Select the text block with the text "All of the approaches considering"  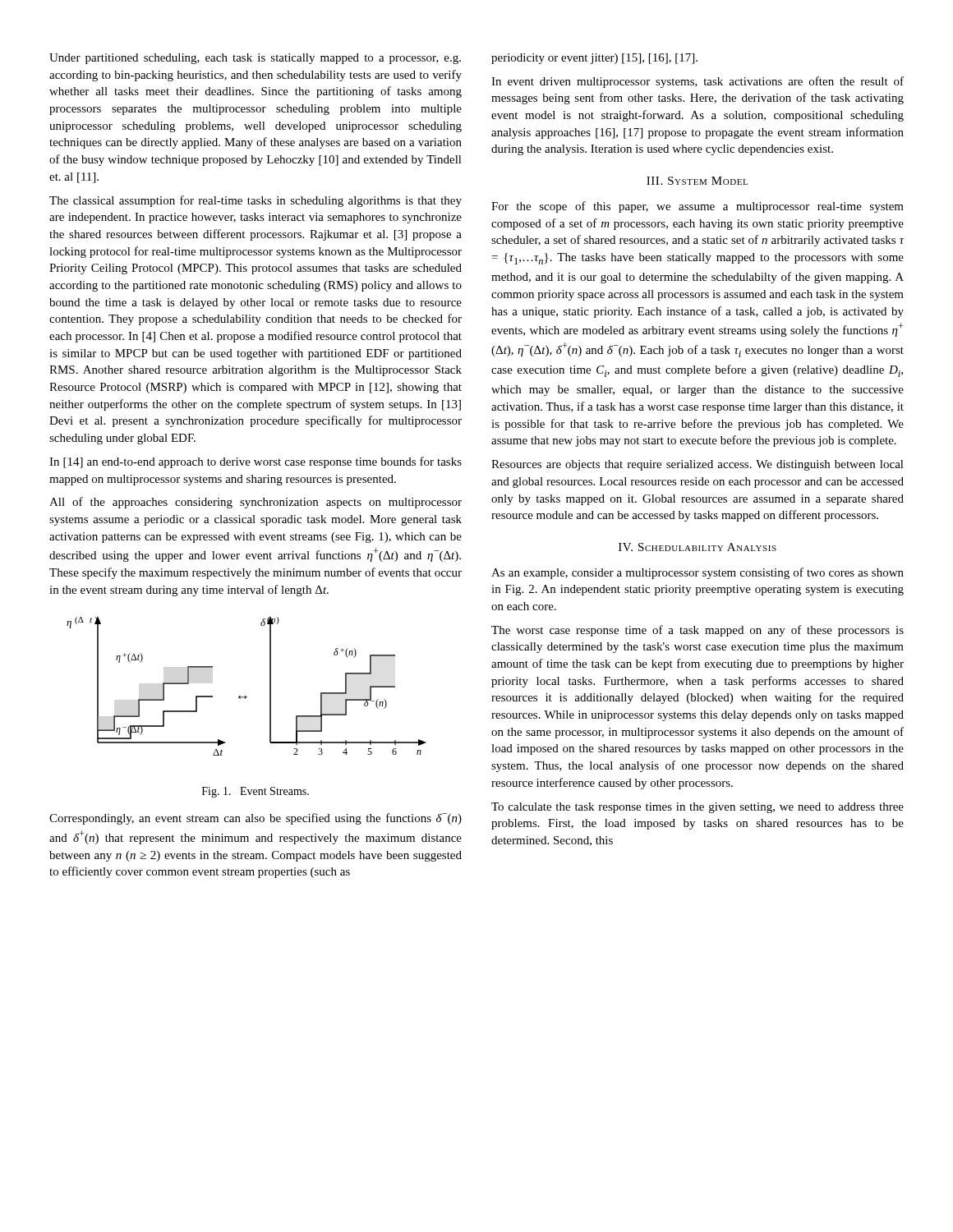[255, 546]
